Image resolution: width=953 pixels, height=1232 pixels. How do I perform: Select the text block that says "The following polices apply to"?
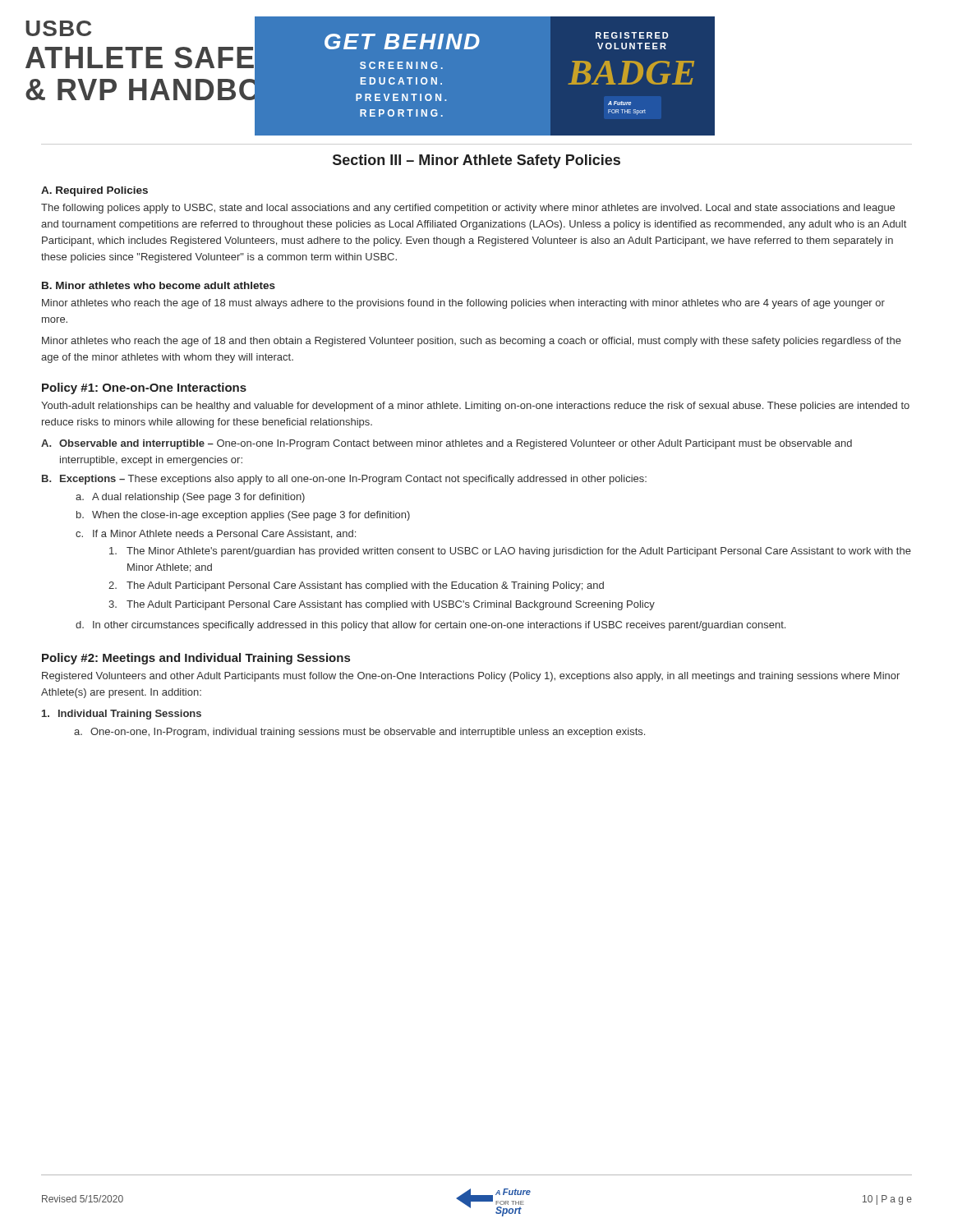click(x=474, y=232)
